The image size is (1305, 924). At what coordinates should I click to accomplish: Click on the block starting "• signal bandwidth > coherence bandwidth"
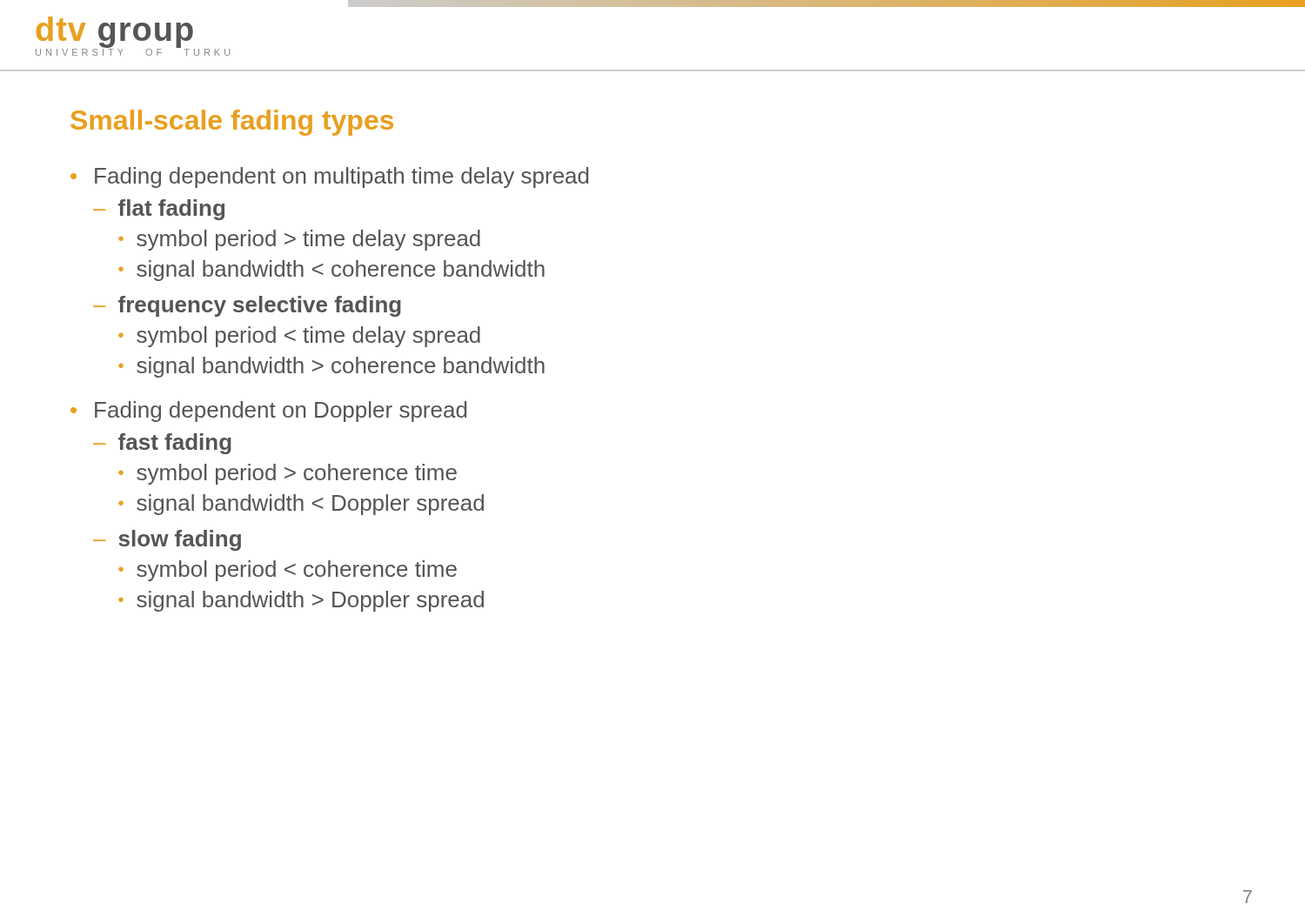click(x=332, y=366)
